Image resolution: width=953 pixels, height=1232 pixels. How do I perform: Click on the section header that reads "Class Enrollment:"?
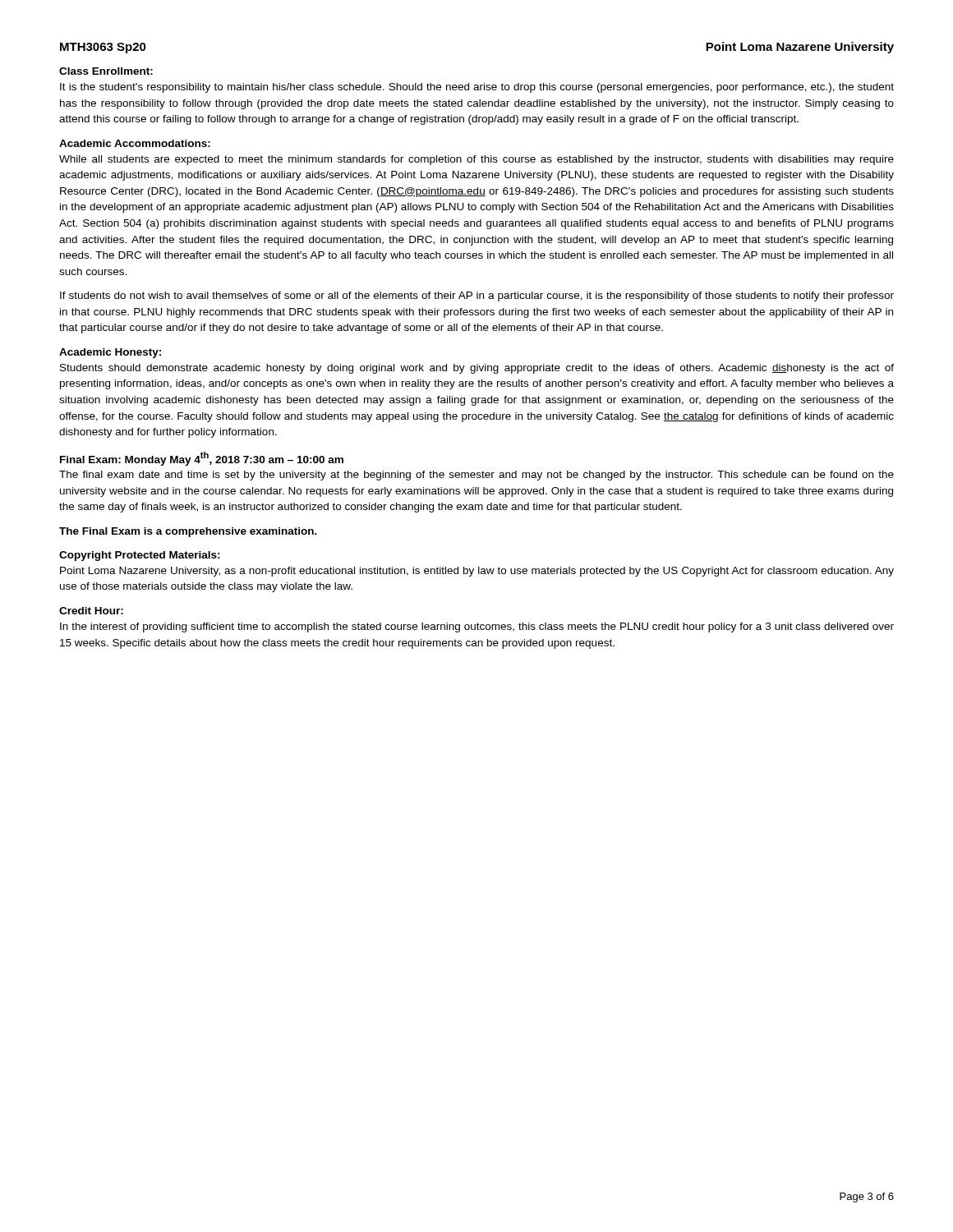[106, 71]
